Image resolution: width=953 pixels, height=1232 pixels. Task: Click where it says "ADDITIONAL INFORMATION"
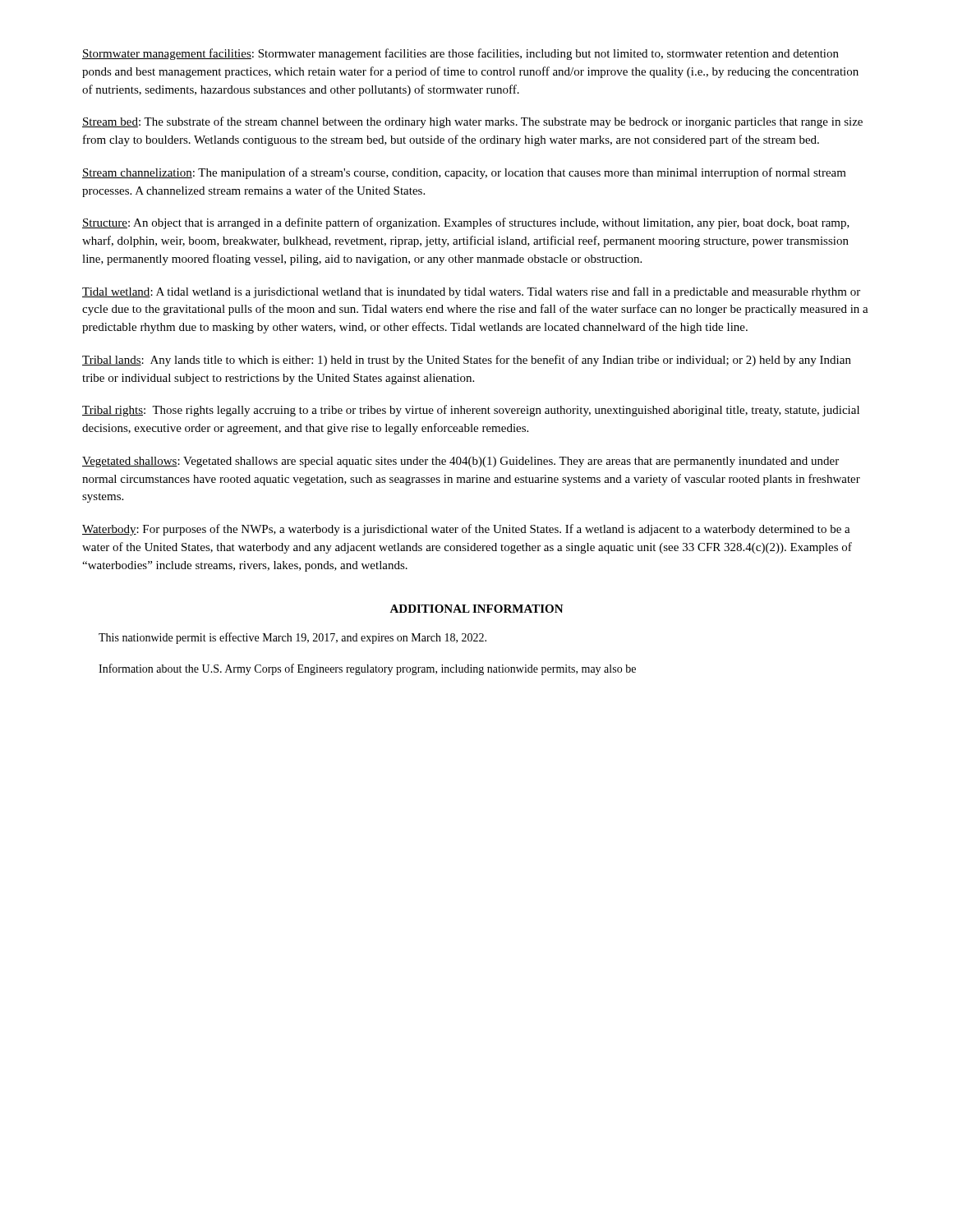click(476, 609)
